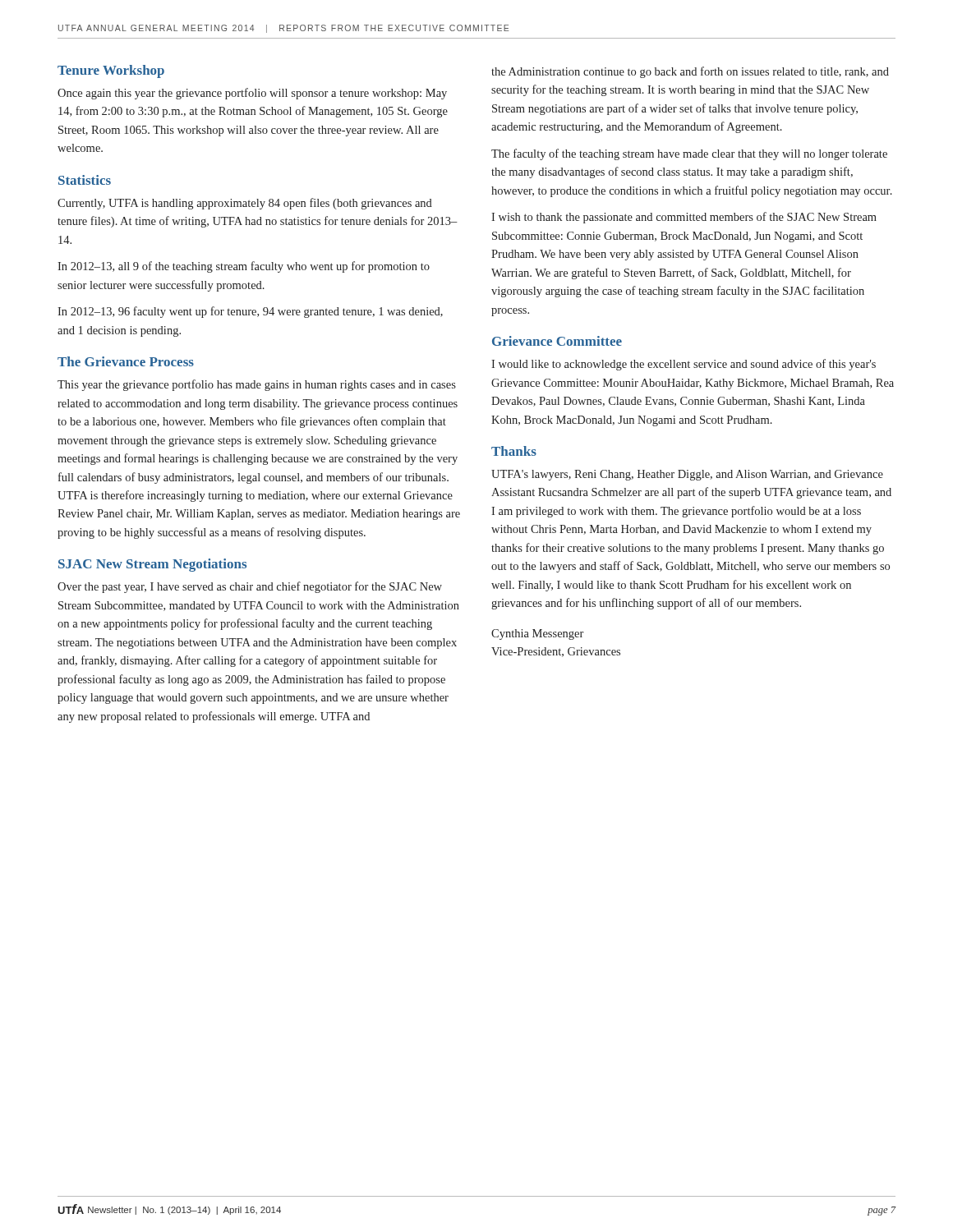This screenshot has width=953, height=1232.
Task: Click where it says "SJAC New Stream Negotiations"
Action: [x=152, y=564]
